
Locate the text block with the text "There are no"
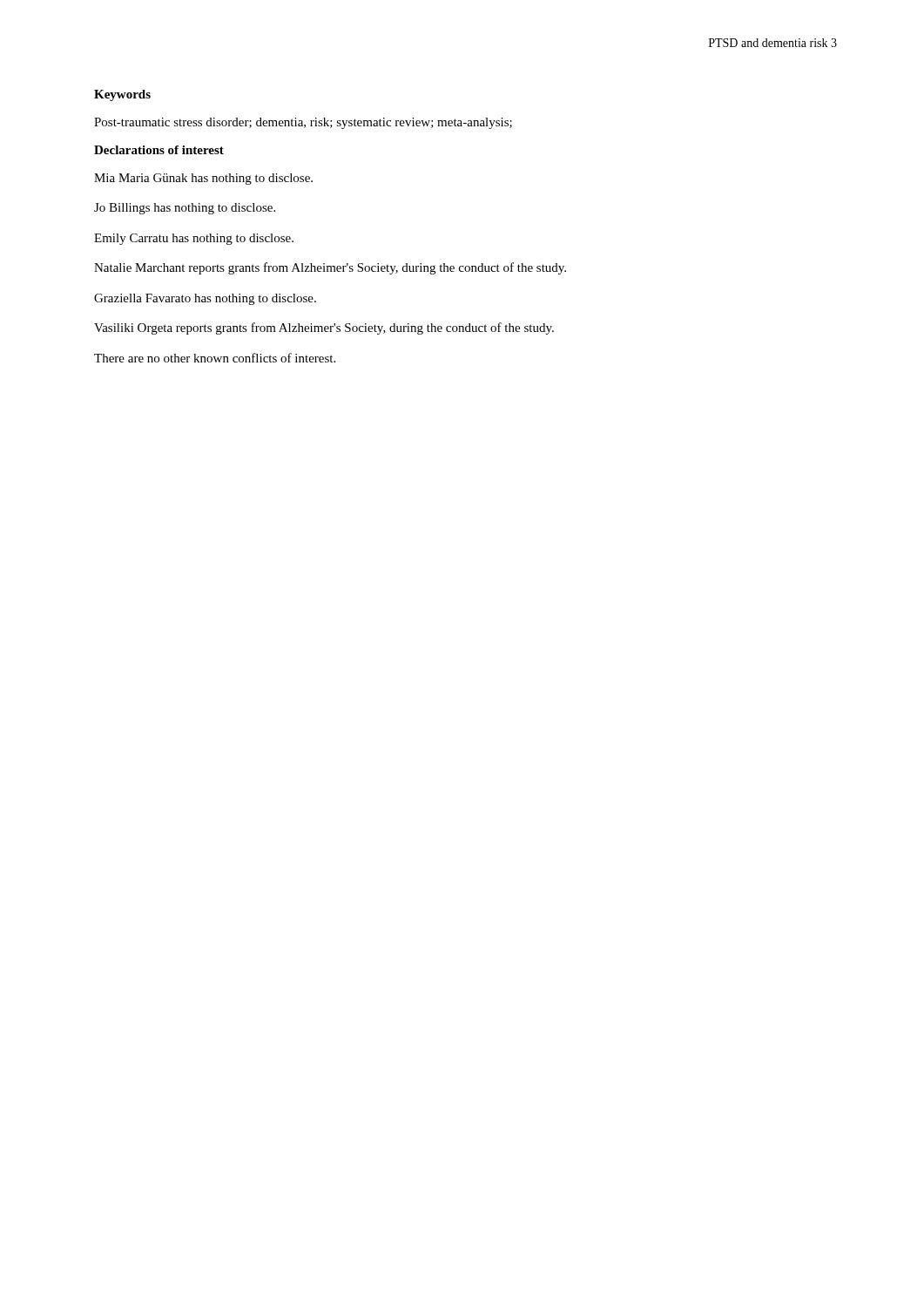215,358
